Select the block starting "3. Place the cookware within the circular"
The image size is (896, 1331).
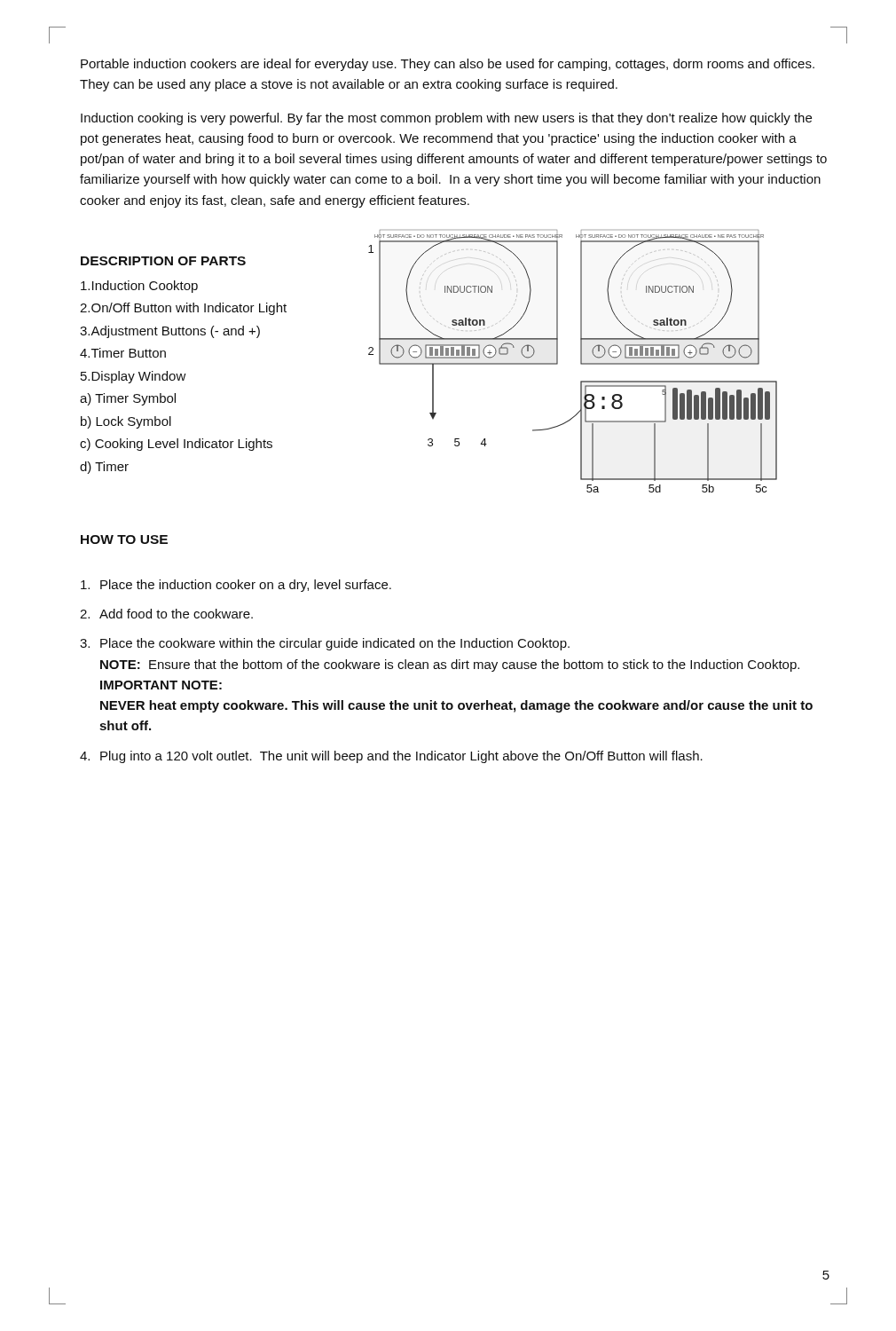click(x=325, y=644)
